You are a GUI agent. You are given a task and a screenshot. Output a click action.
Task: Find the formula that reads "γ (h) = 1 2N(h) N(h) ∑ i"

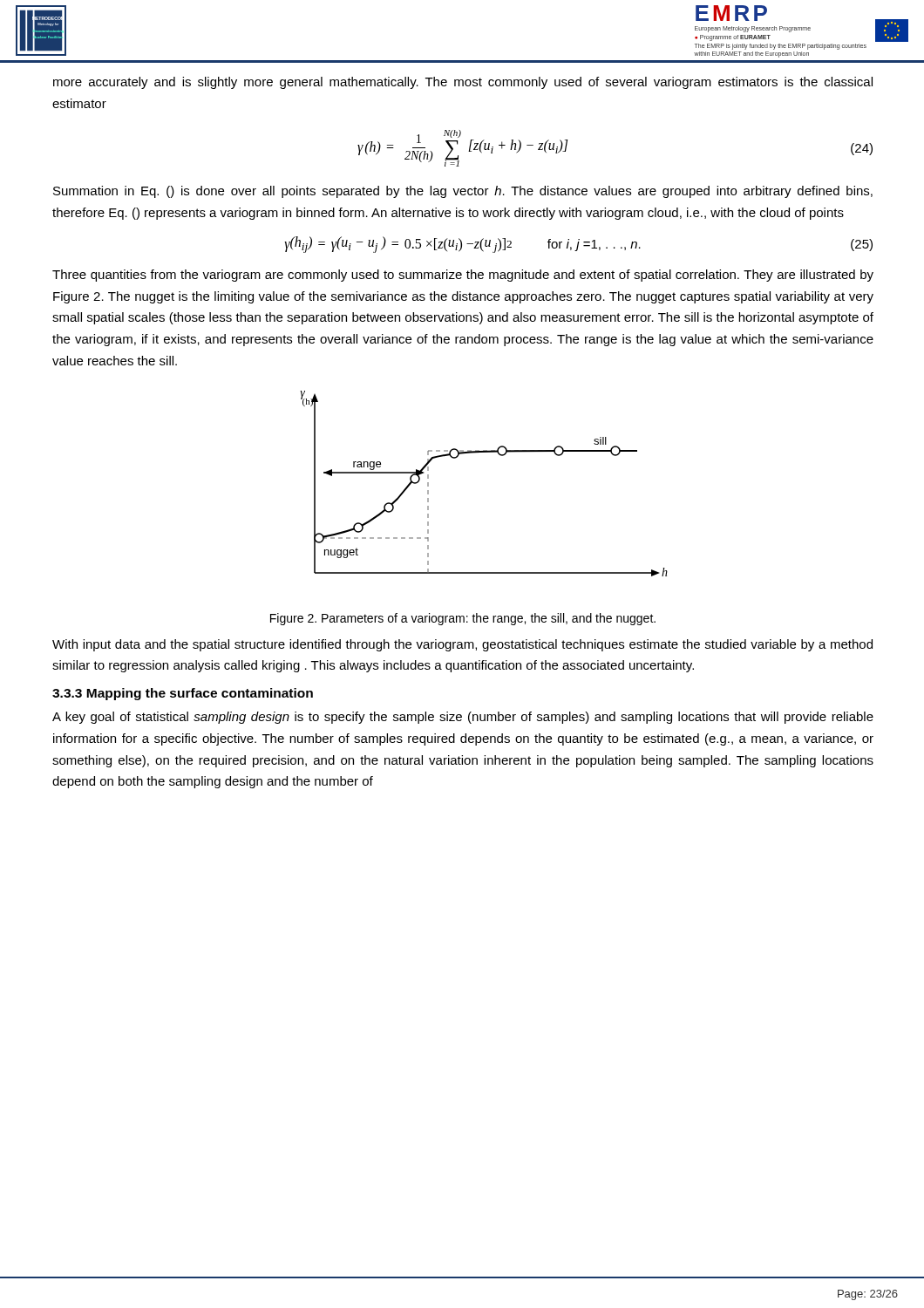click(452, 148)
